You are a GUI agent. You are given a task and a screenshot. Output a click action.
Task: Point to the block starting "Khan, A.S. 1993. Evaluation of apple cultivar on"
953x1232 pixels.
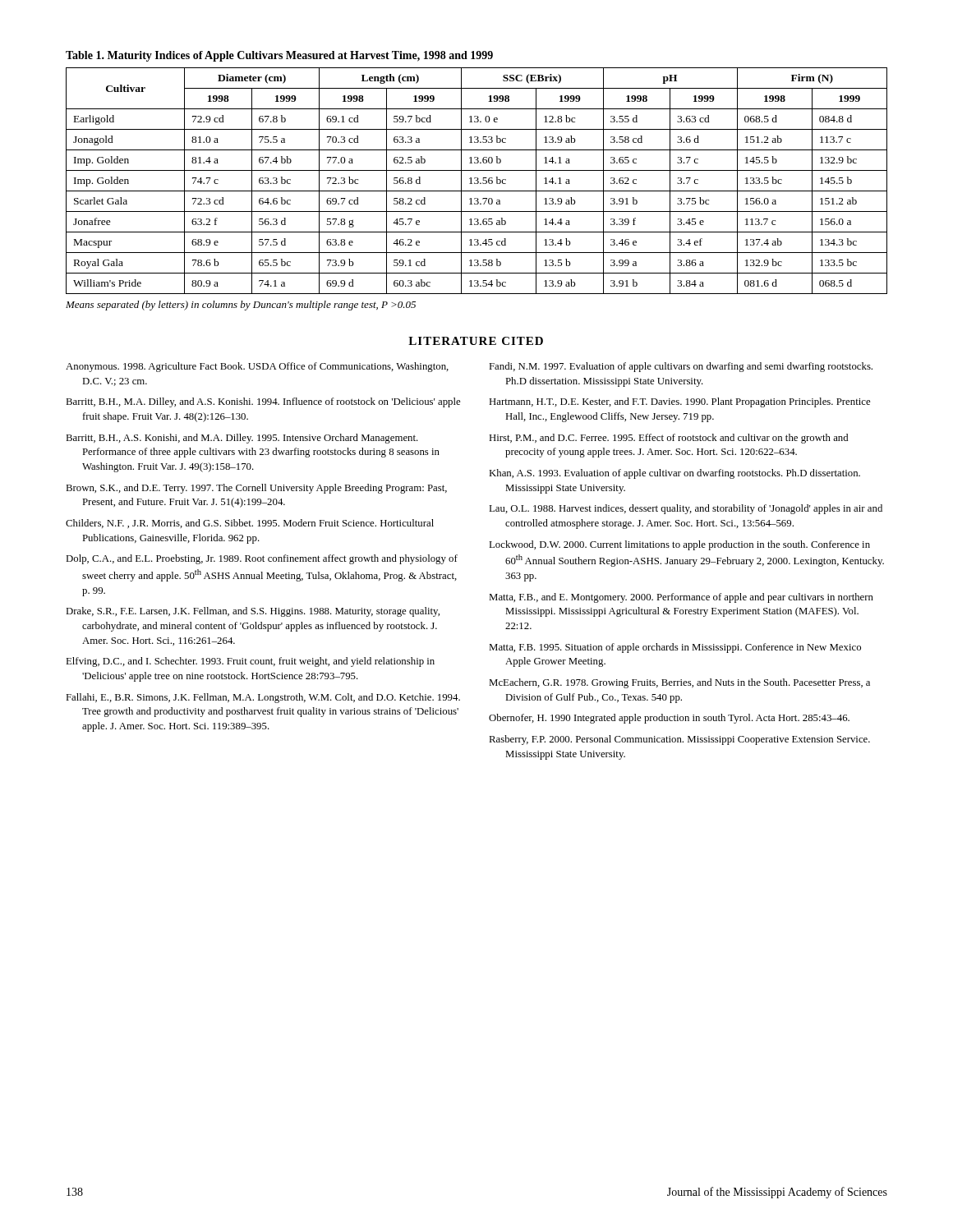click(x=675, y=480)
